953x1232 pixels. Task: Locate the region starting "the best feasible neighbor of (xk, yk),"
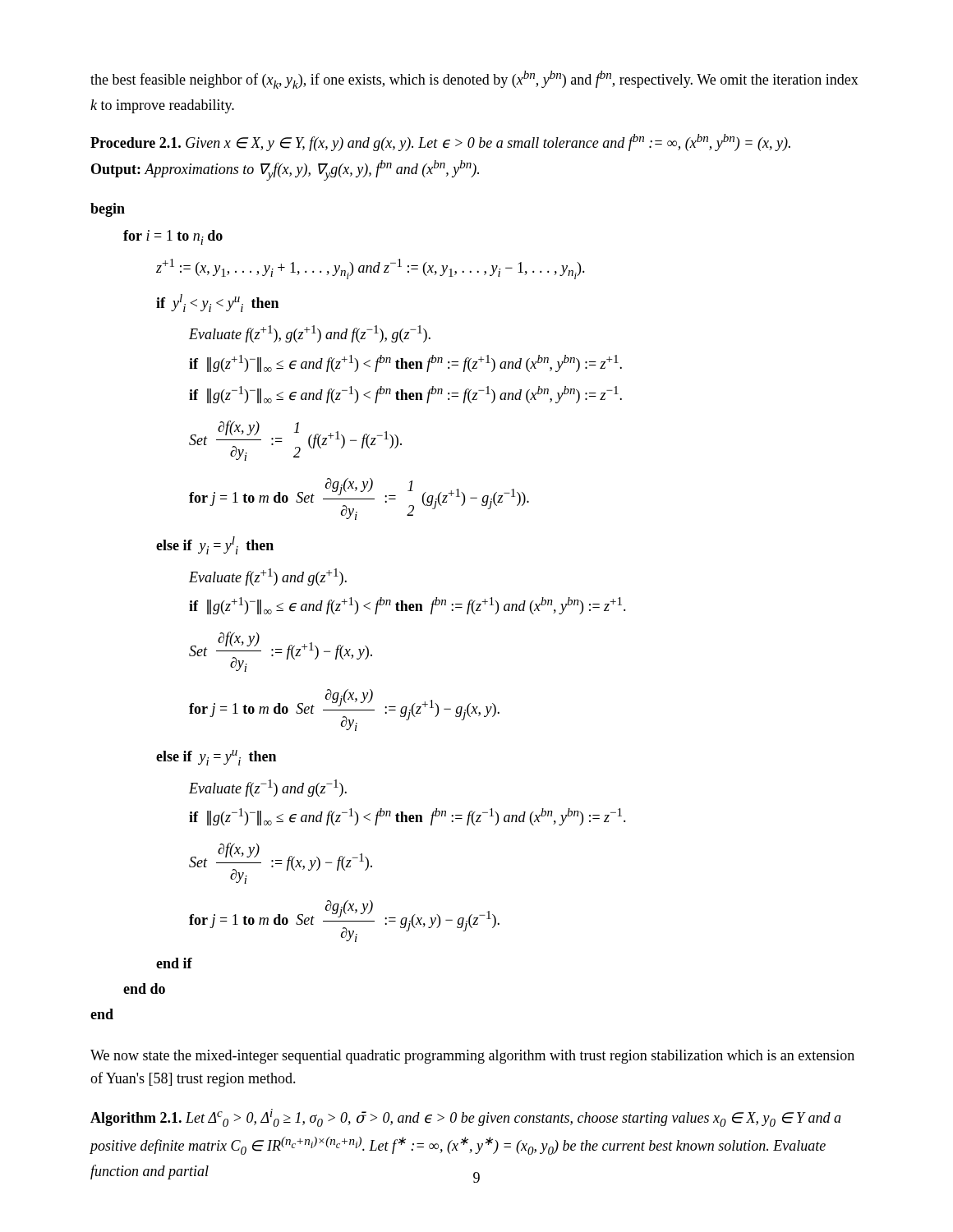[474, 91]
